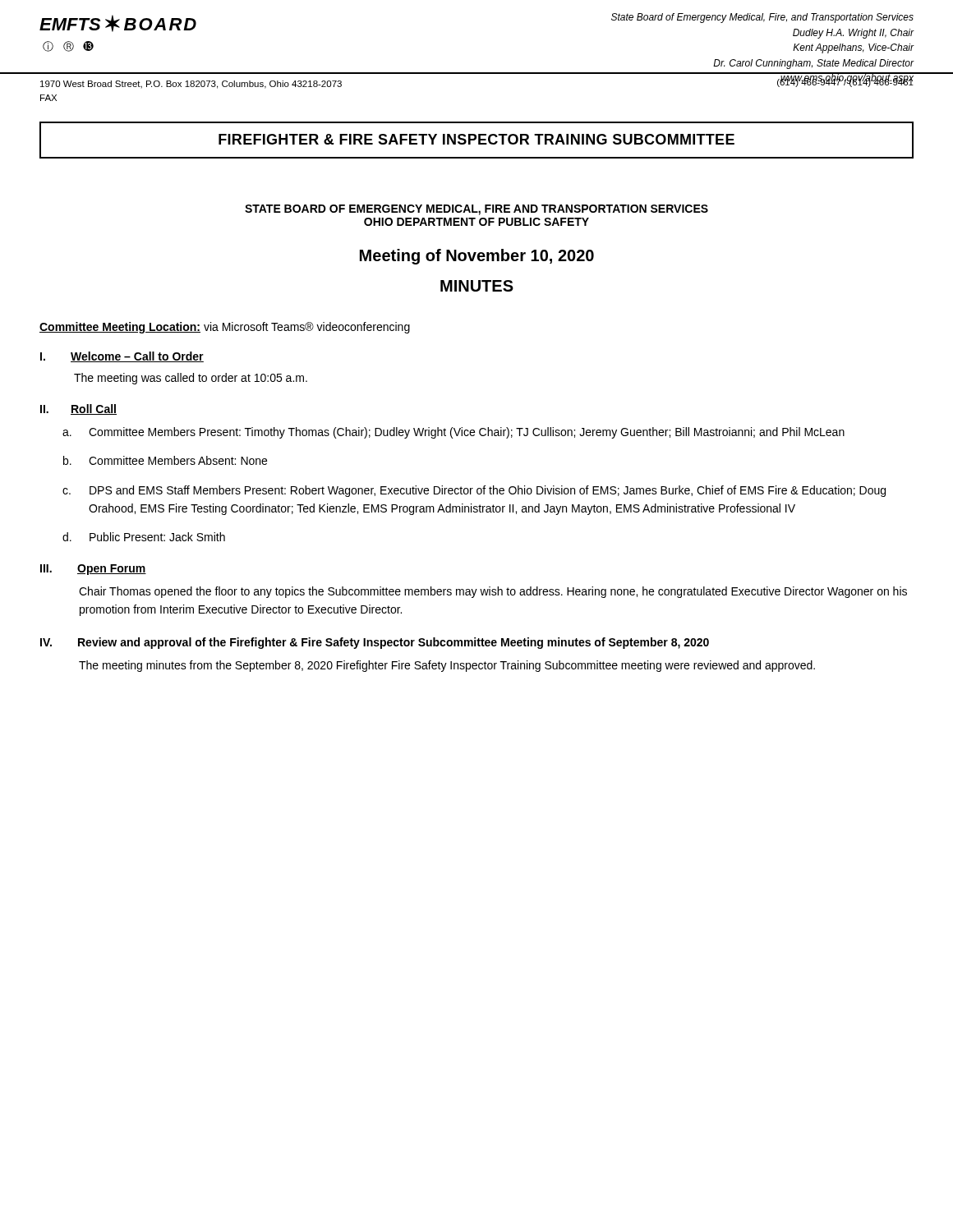This screenshot has width=953, height=1232.
Task: Click the passage that begins "The meeting was"
Action: [191, 378]
